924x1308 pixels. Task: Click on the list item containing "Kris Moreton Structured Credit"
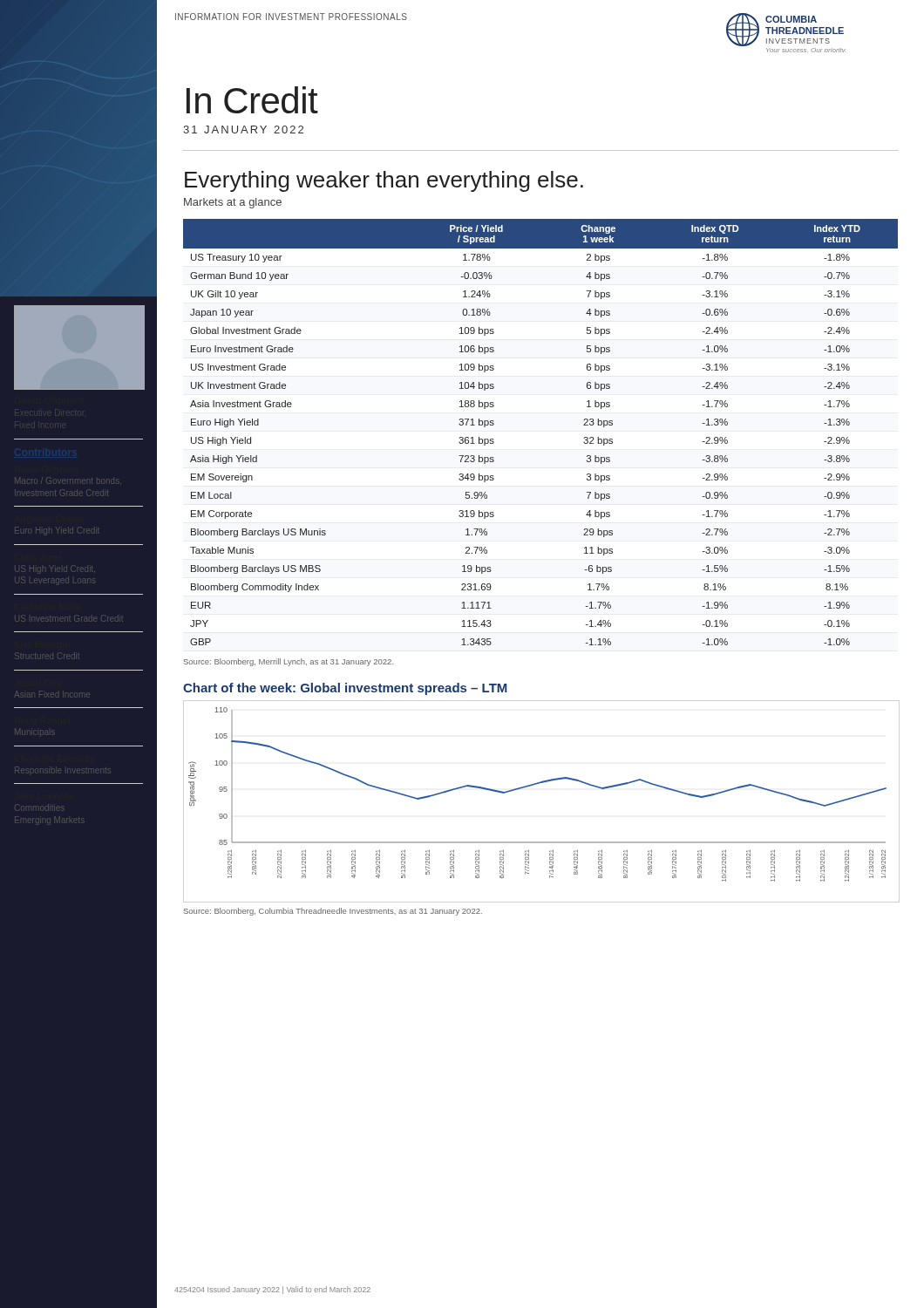pyautogui.click(x=78, y=651)
